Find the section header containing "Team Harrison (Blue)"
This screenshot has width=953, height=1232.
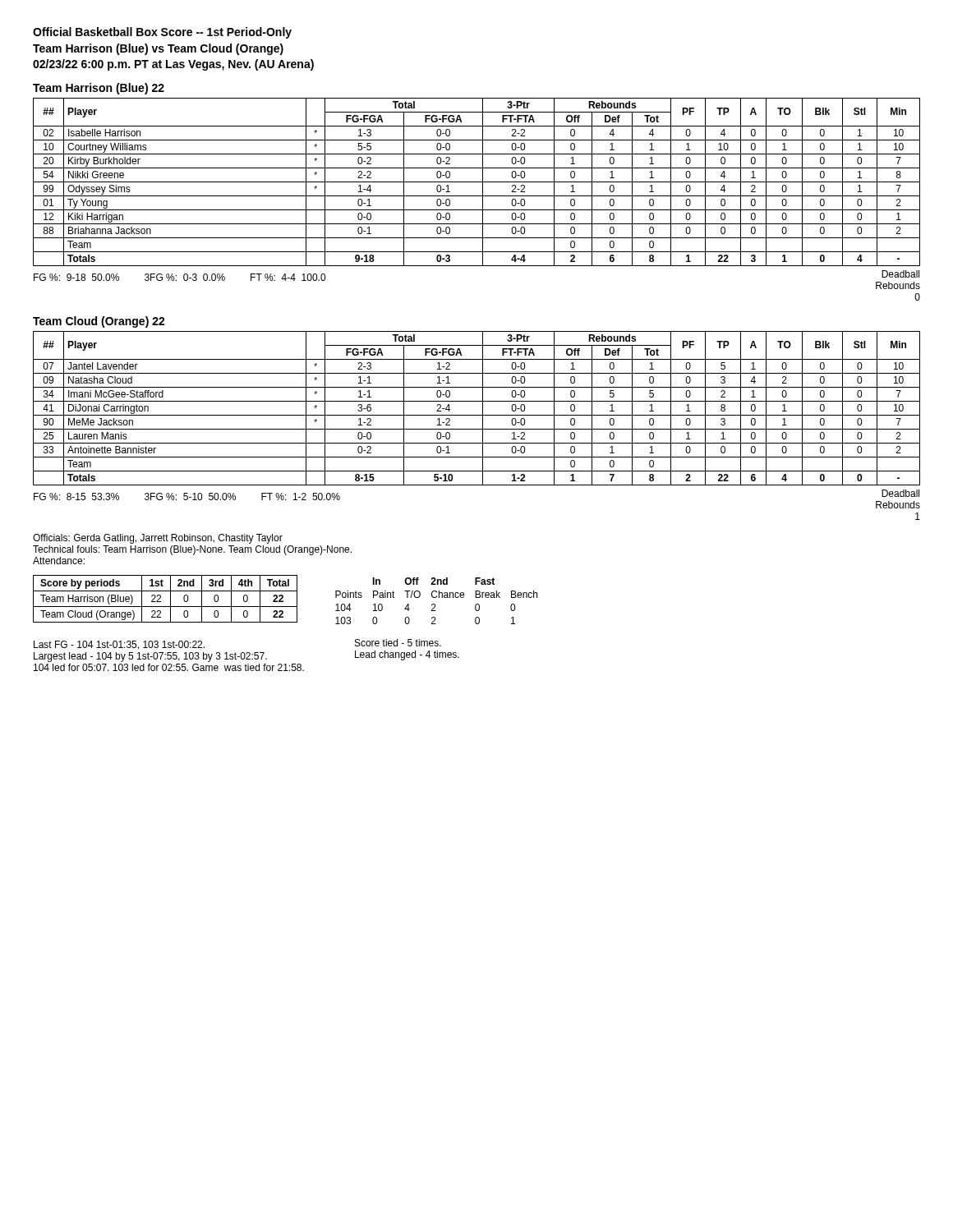pyautogui.click(x=99, y=88)
